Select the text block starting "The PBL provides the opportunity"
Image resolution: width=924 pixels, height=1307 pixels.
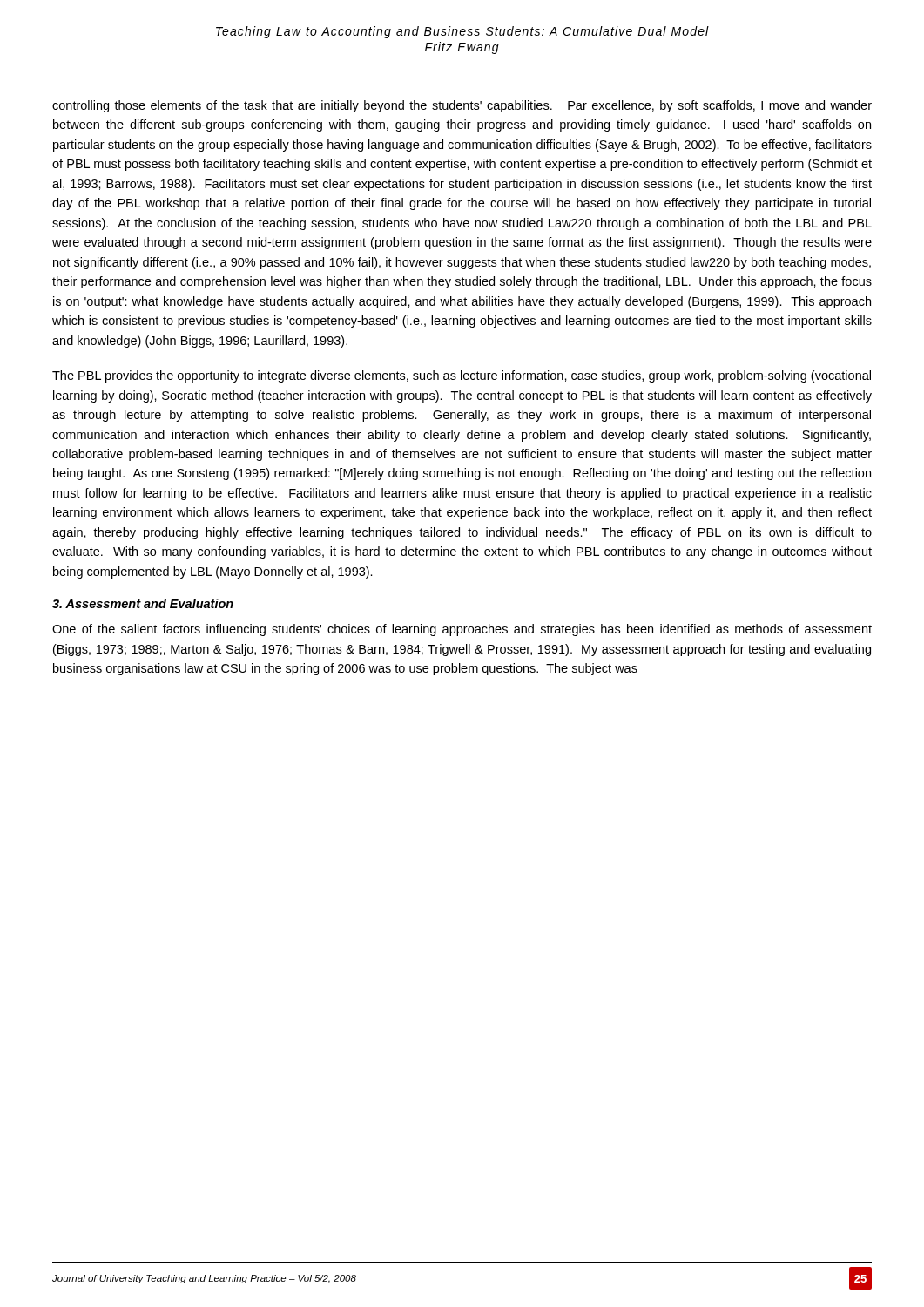(462, 474)
